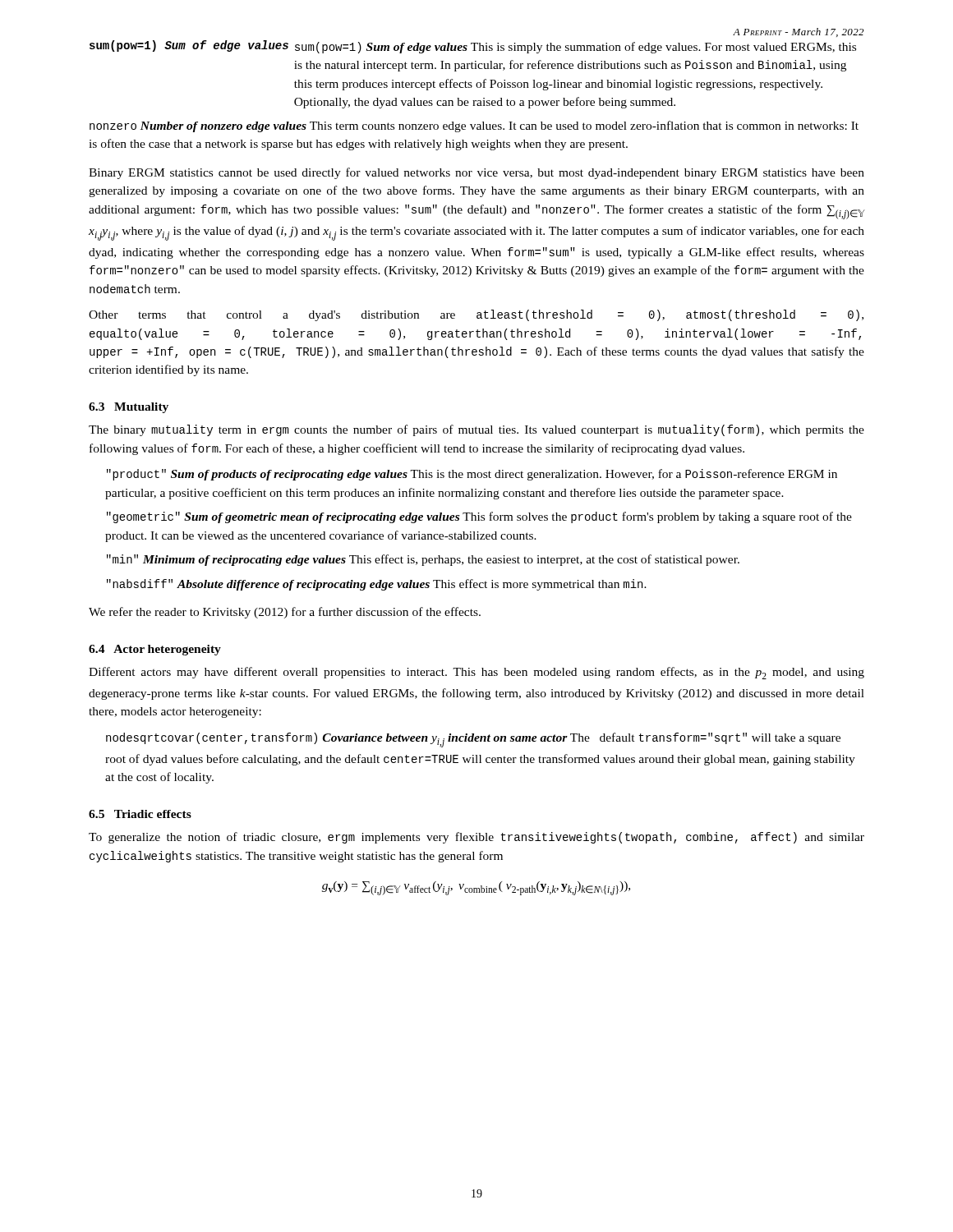Image resolution: width=953 pixels, height=1232 pixels.
Task: Find the formula that says "gv(y) = ∑(i,j)∈𝕐 vaffect (yi,j,"
Action: coord(476,887)
